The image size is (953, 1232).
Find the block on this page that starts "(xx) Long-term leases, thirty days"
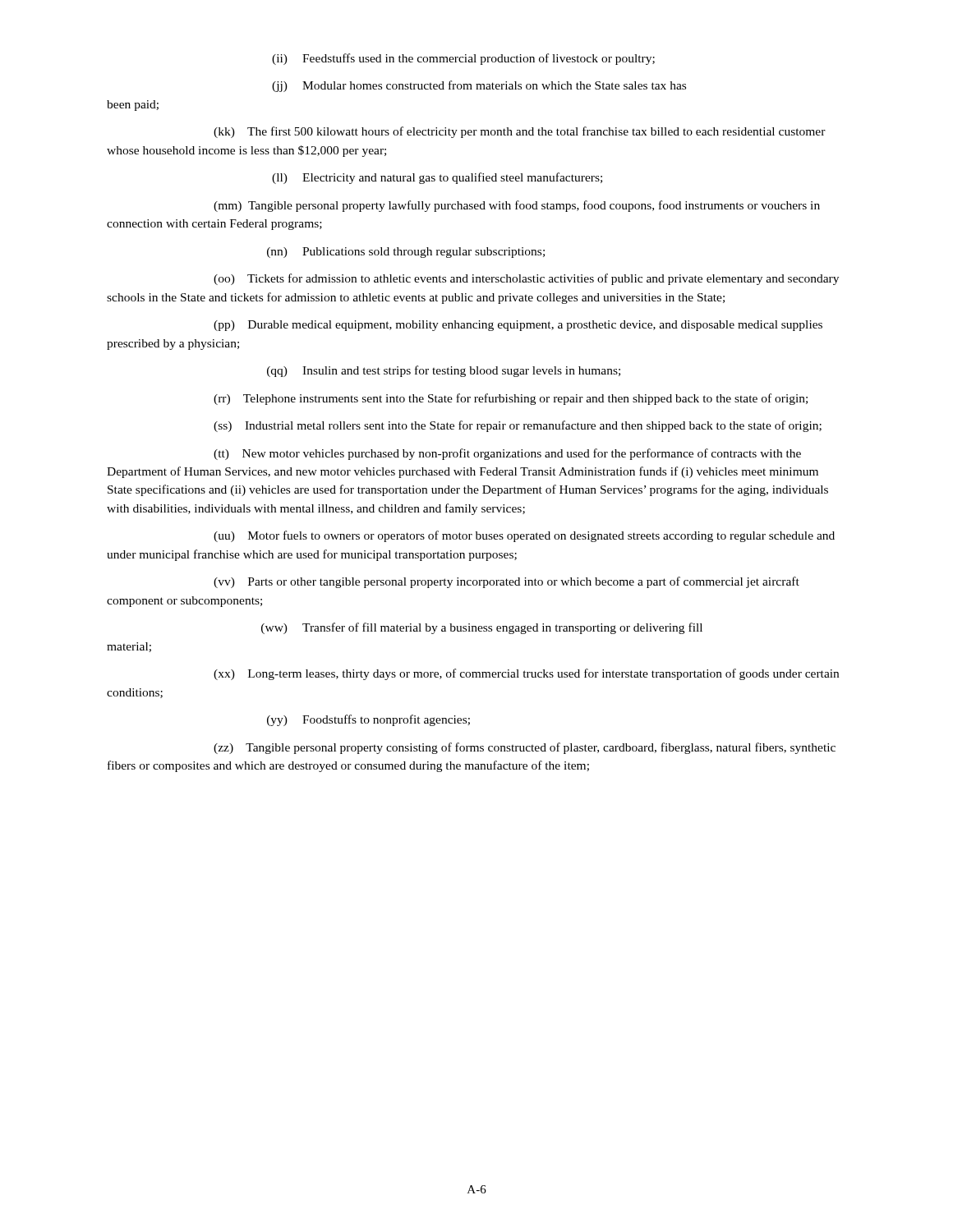[x=476, y=683]
